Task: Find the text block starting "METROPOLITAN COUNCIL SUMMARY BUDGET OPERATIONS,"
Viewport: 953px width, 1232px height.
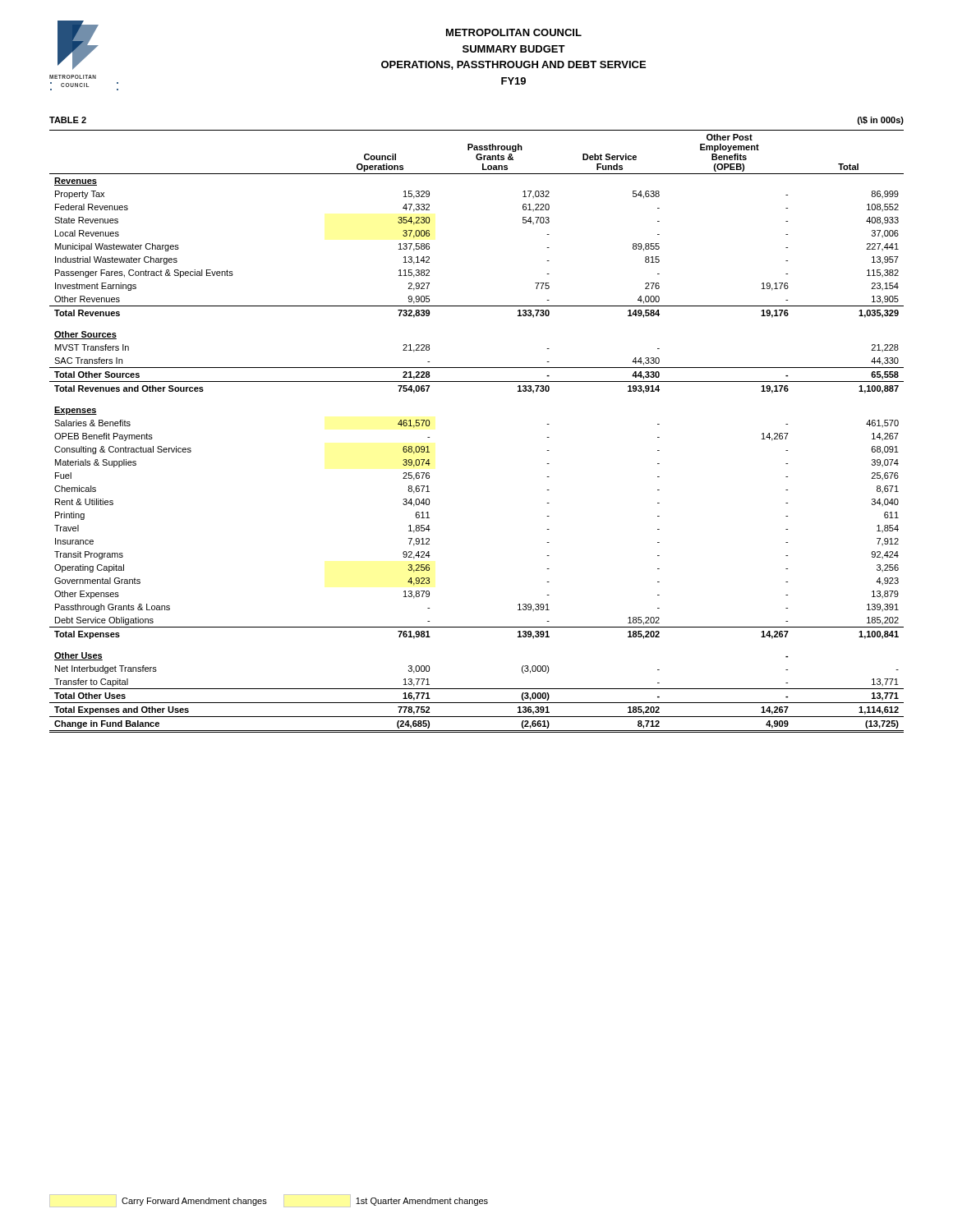Action: pyautogui.click(x=513, y=57)
